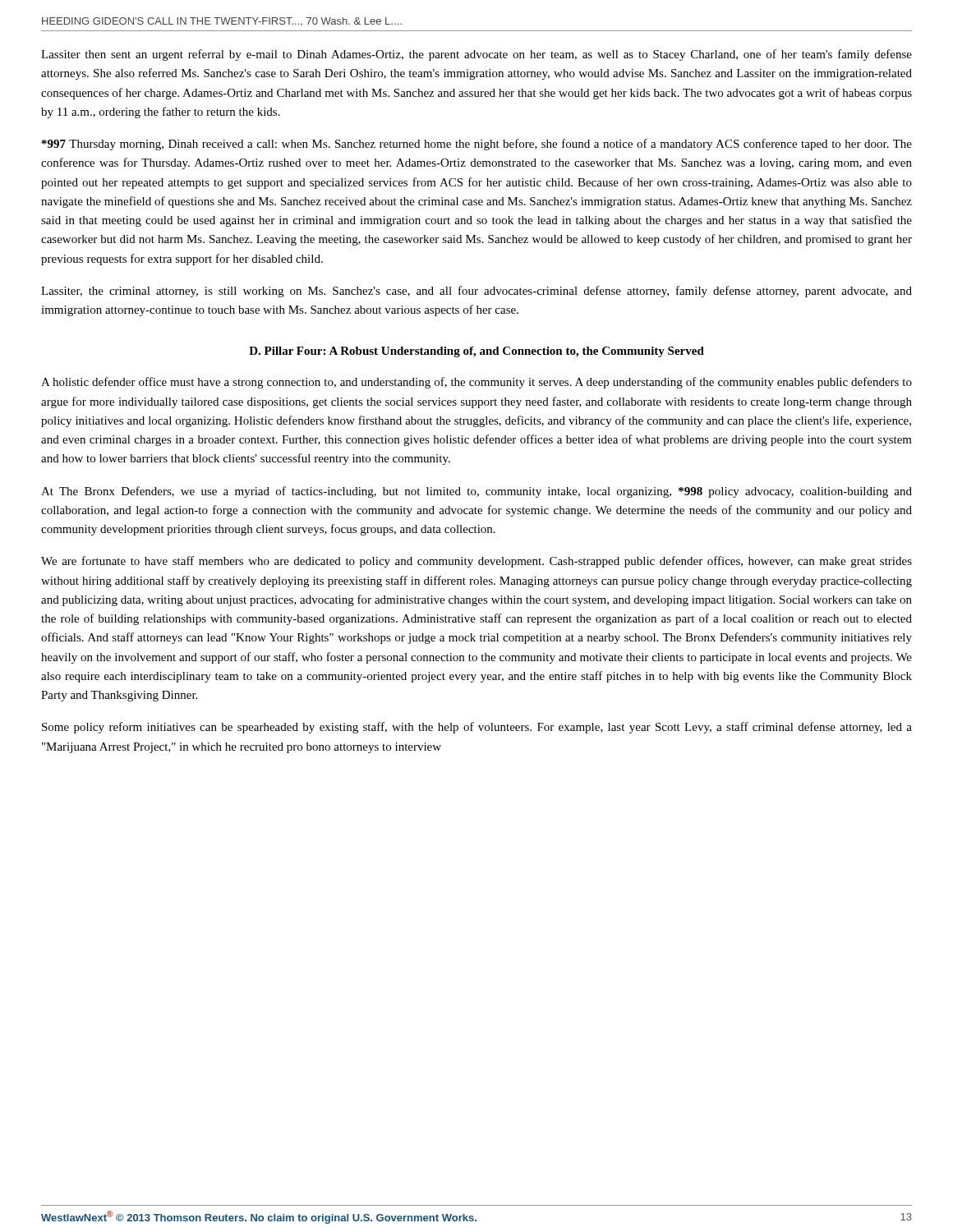The width and height of the screenshot is (953, 1232).
Task: Click on the region starting "Some policy reform initiatives can be spearheaded by"
Action: [476, 737]
